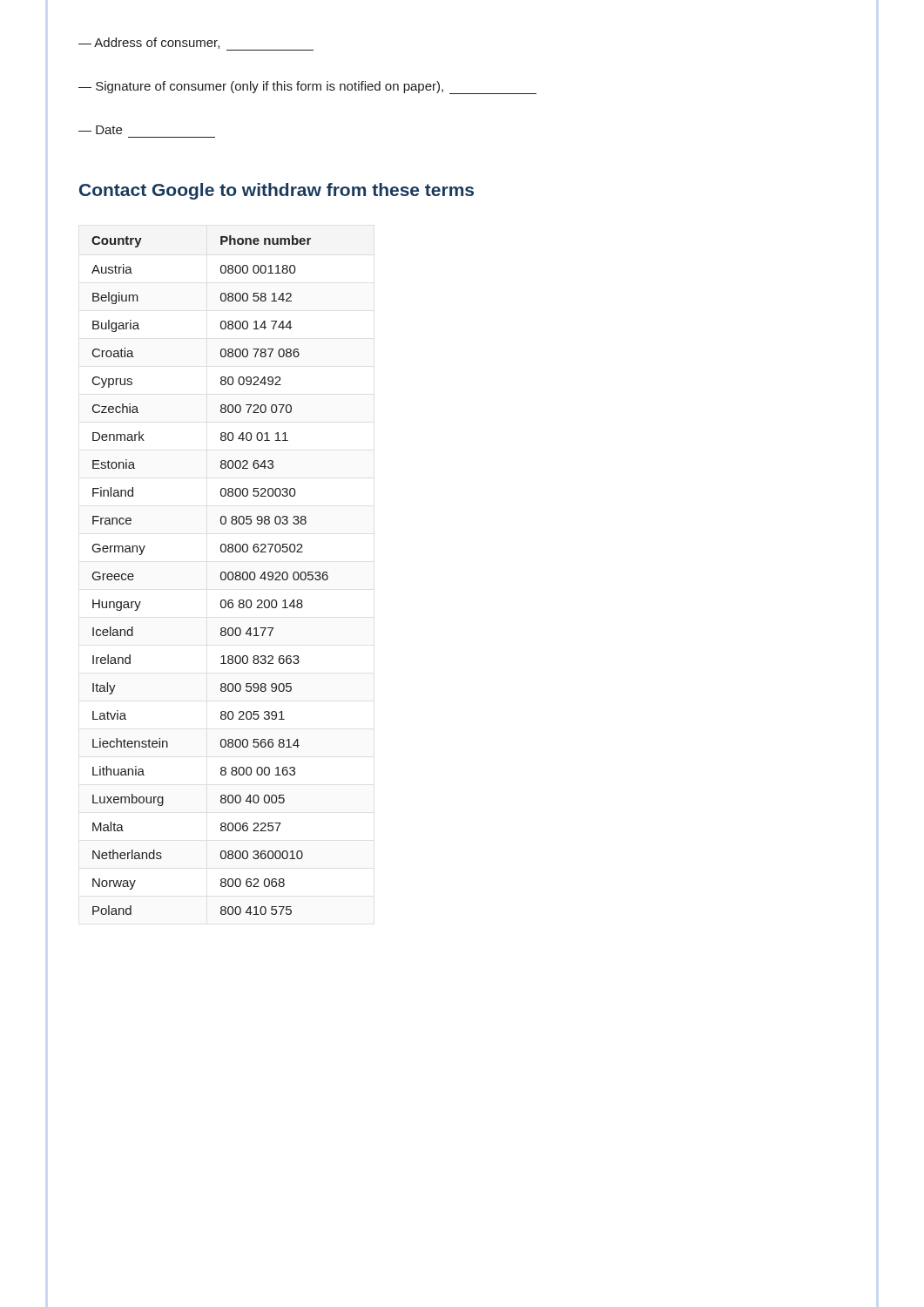Click on the text block starting "Contact Google to withdraw from these terms"
This screenshot has height=1307, width=924.
click(277, 190)
